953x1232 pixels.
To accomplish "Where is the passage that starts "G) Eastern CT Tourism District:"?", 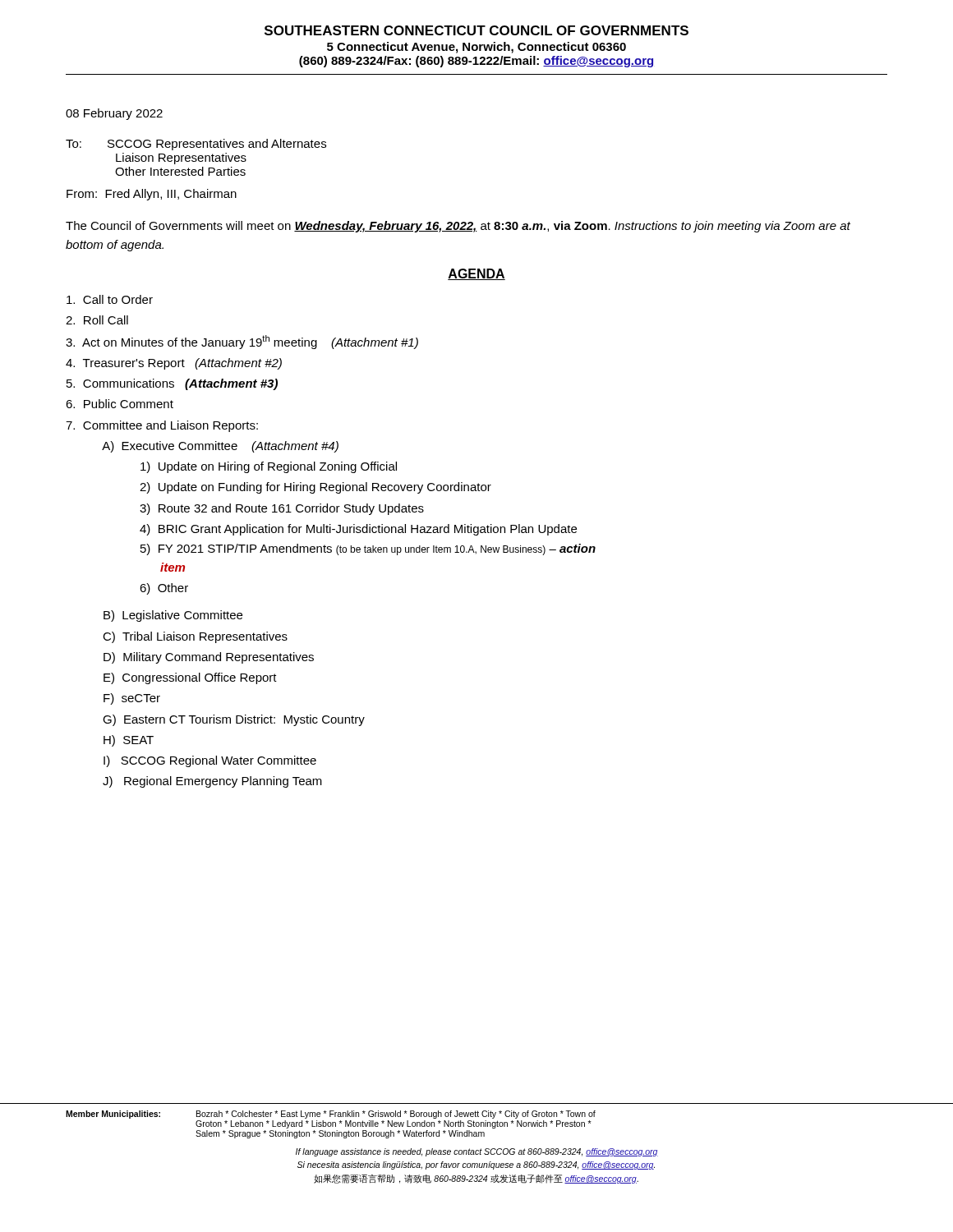I will point(223,719).
